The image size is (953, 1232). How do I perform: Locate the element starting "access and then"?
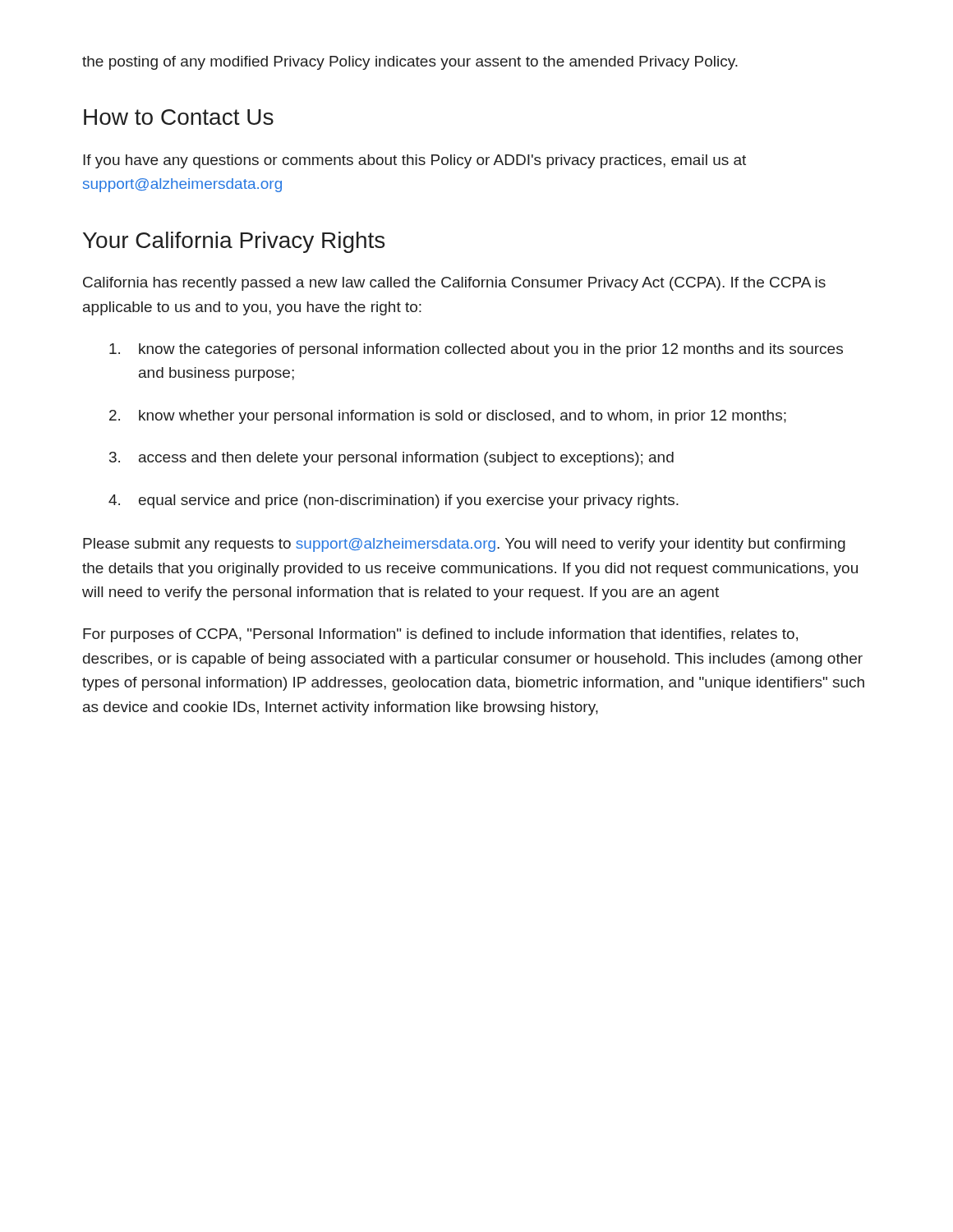(406, 457)
